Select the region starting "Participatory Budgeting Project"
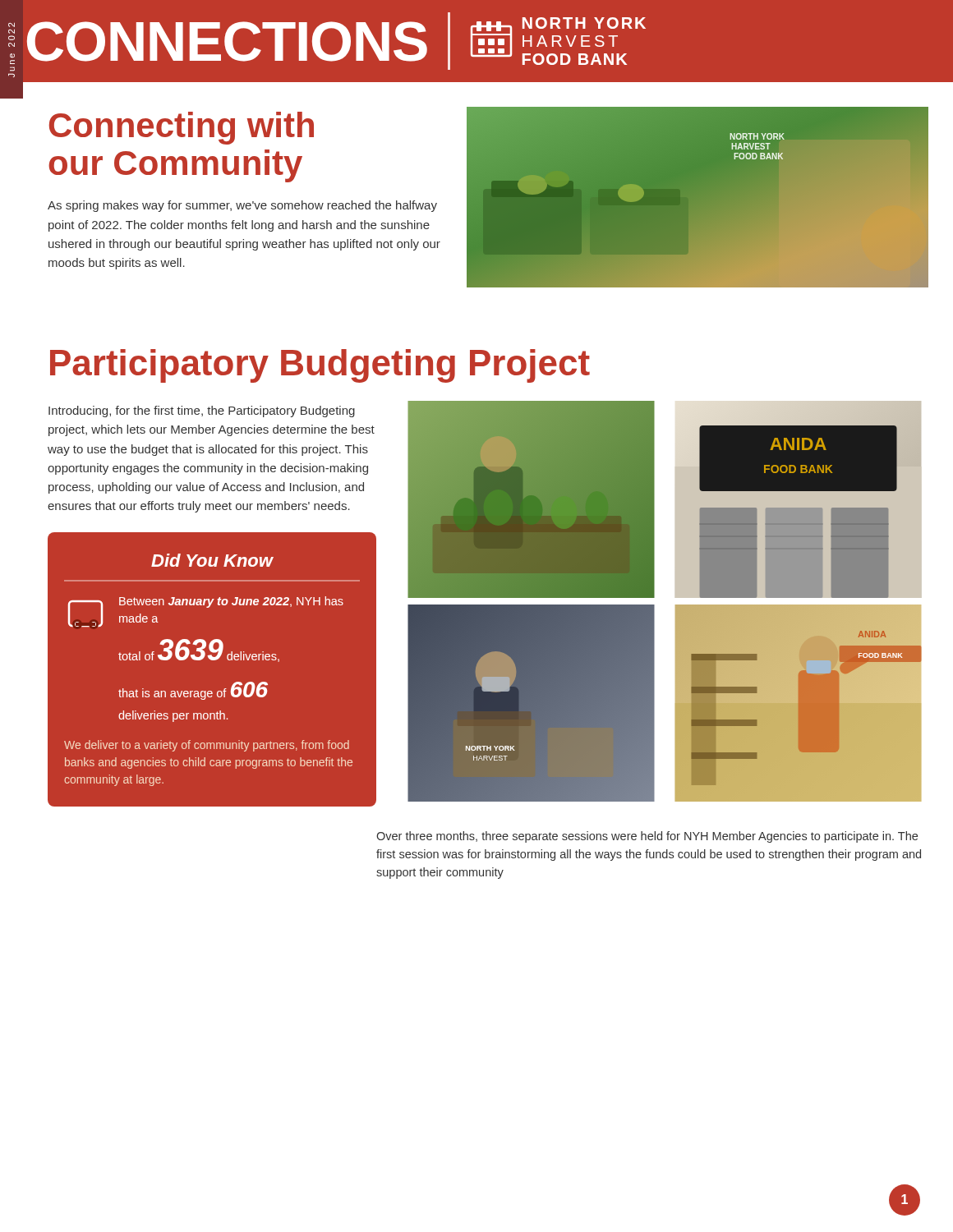The width and height of the screenshot is (953, 1232). (x=488, y=363)
